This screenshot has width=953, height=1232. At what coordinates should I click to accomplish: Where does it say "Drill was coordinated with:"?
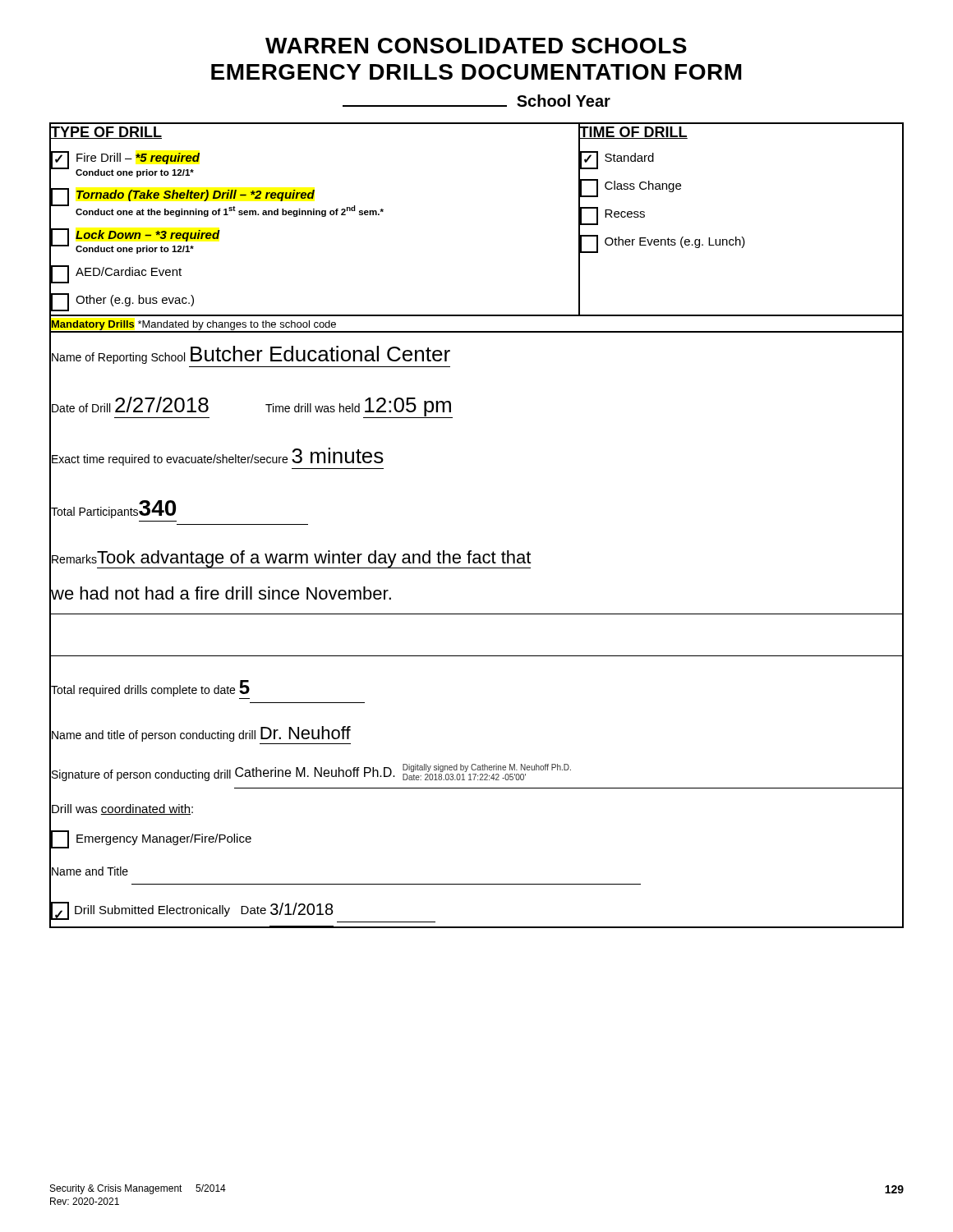[123, 809]
